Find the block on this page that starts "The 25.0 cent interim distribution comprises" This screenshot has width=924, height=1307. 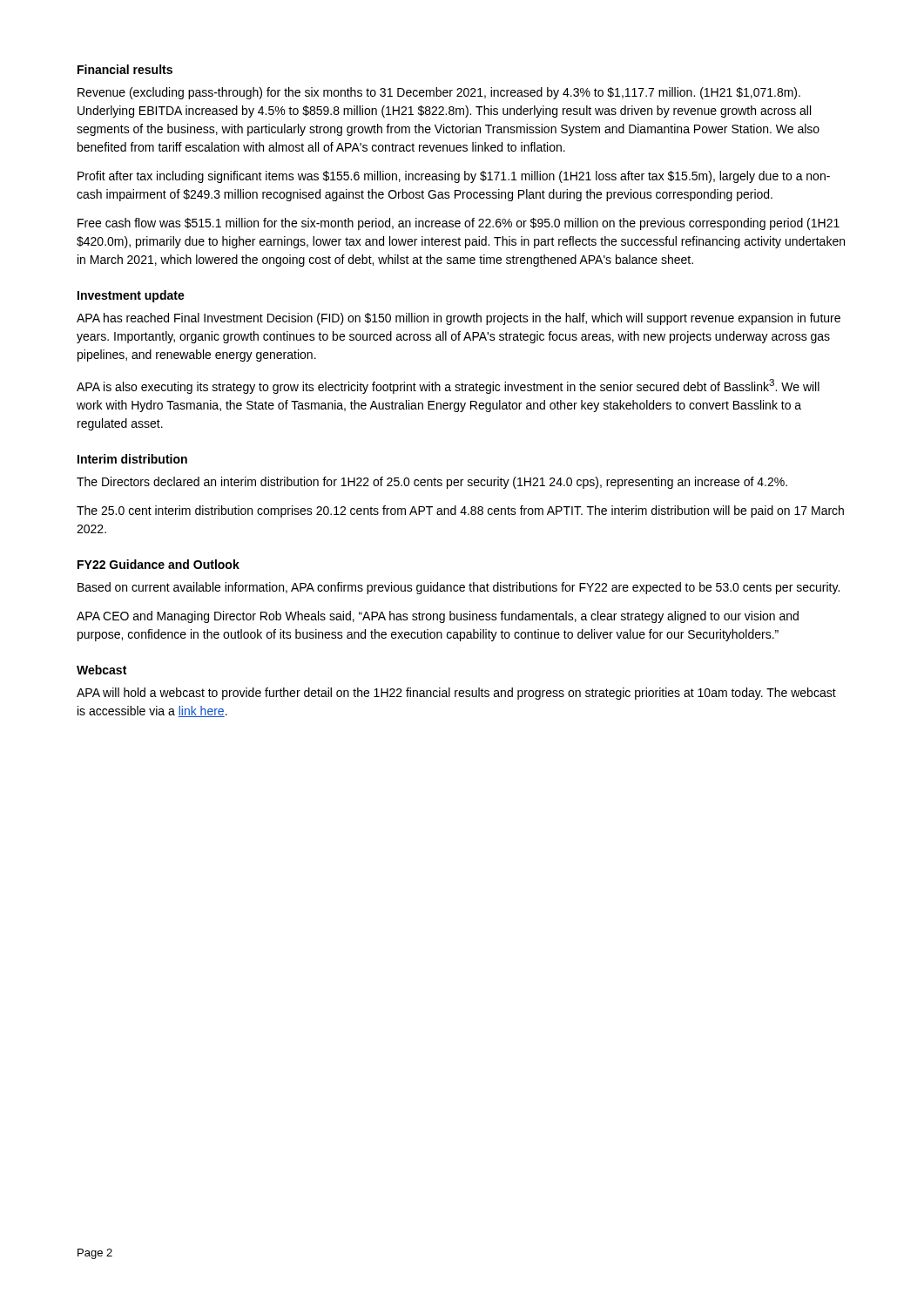pyautogui.click(x=462, y=520)
